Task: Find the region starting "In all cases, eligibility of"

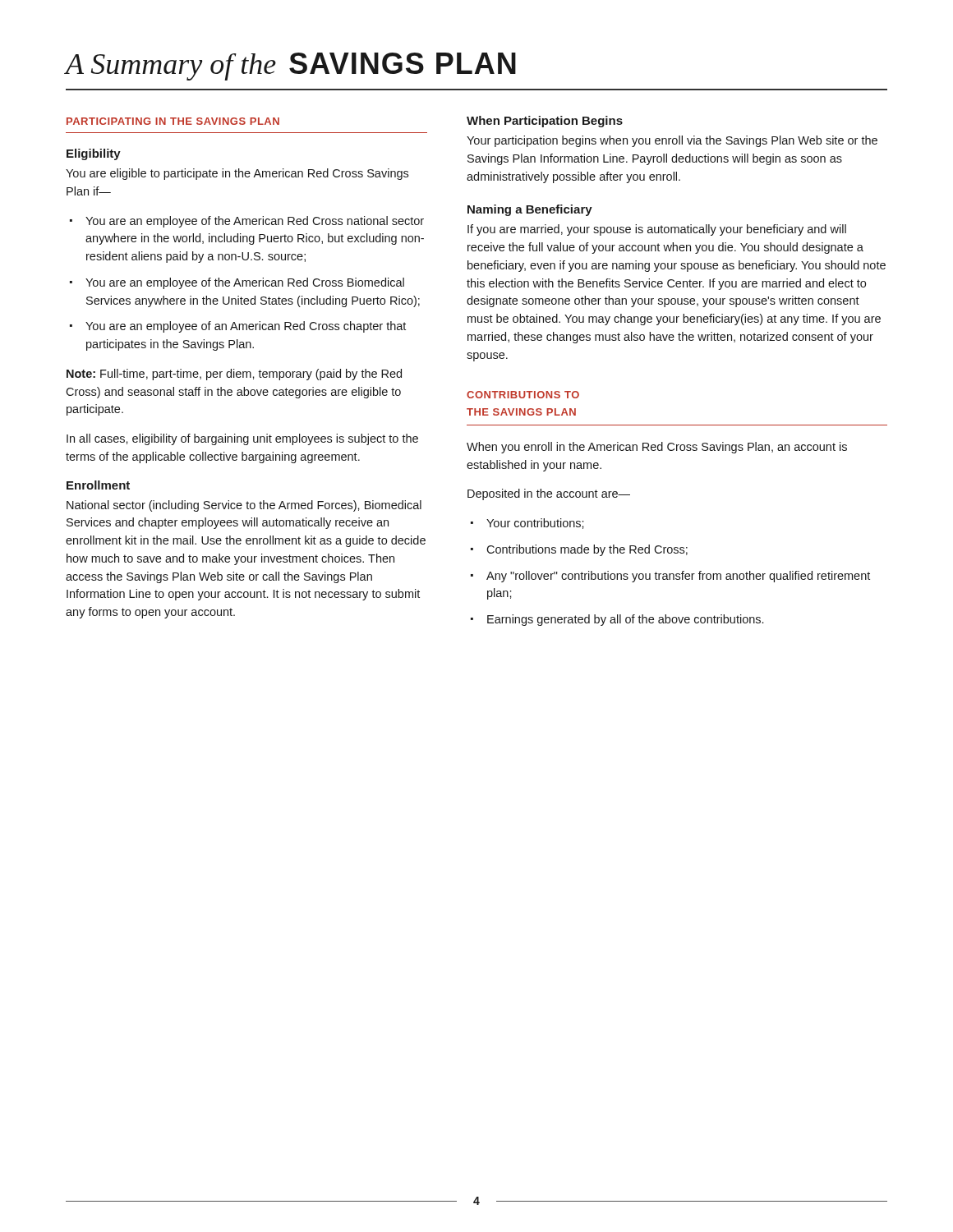Action: click(x=242, y=448)
